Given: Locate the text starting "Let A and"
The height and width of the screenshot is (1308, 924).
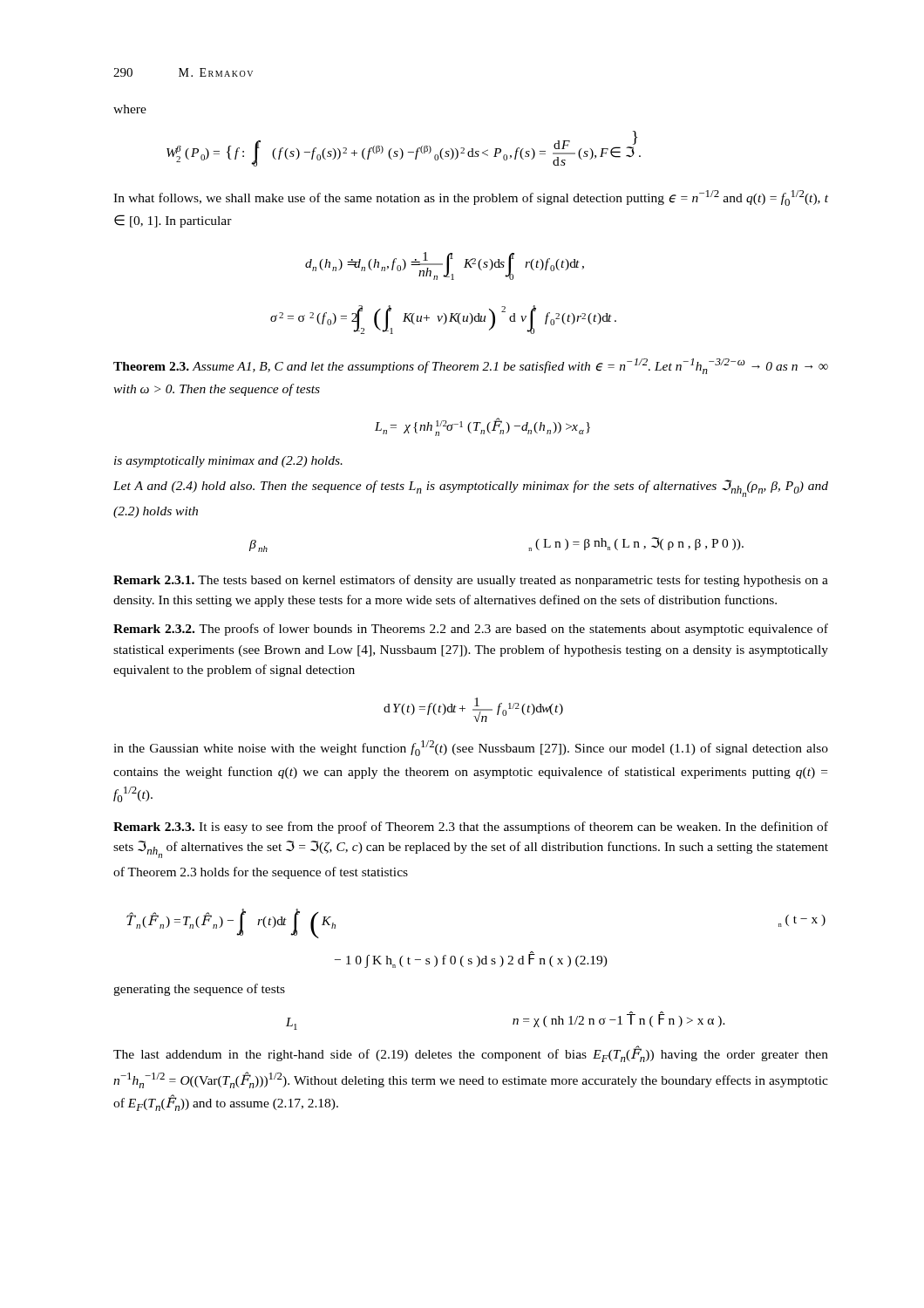Looking at the screenshot, I should coord(471,498).
